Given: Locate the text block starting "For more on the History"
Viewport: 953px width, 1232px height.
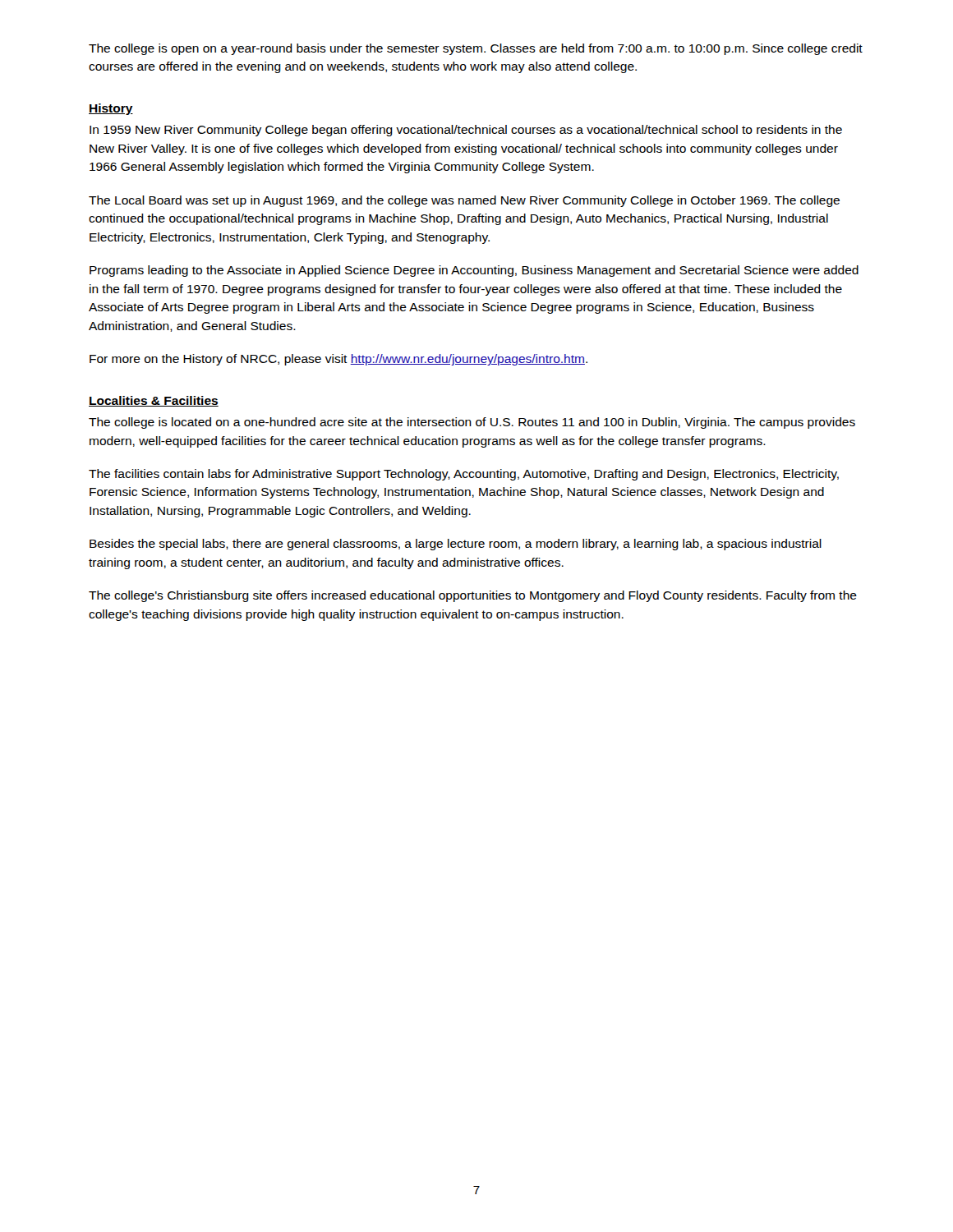Looking at the screenshot, I should [x=339, y=359].
